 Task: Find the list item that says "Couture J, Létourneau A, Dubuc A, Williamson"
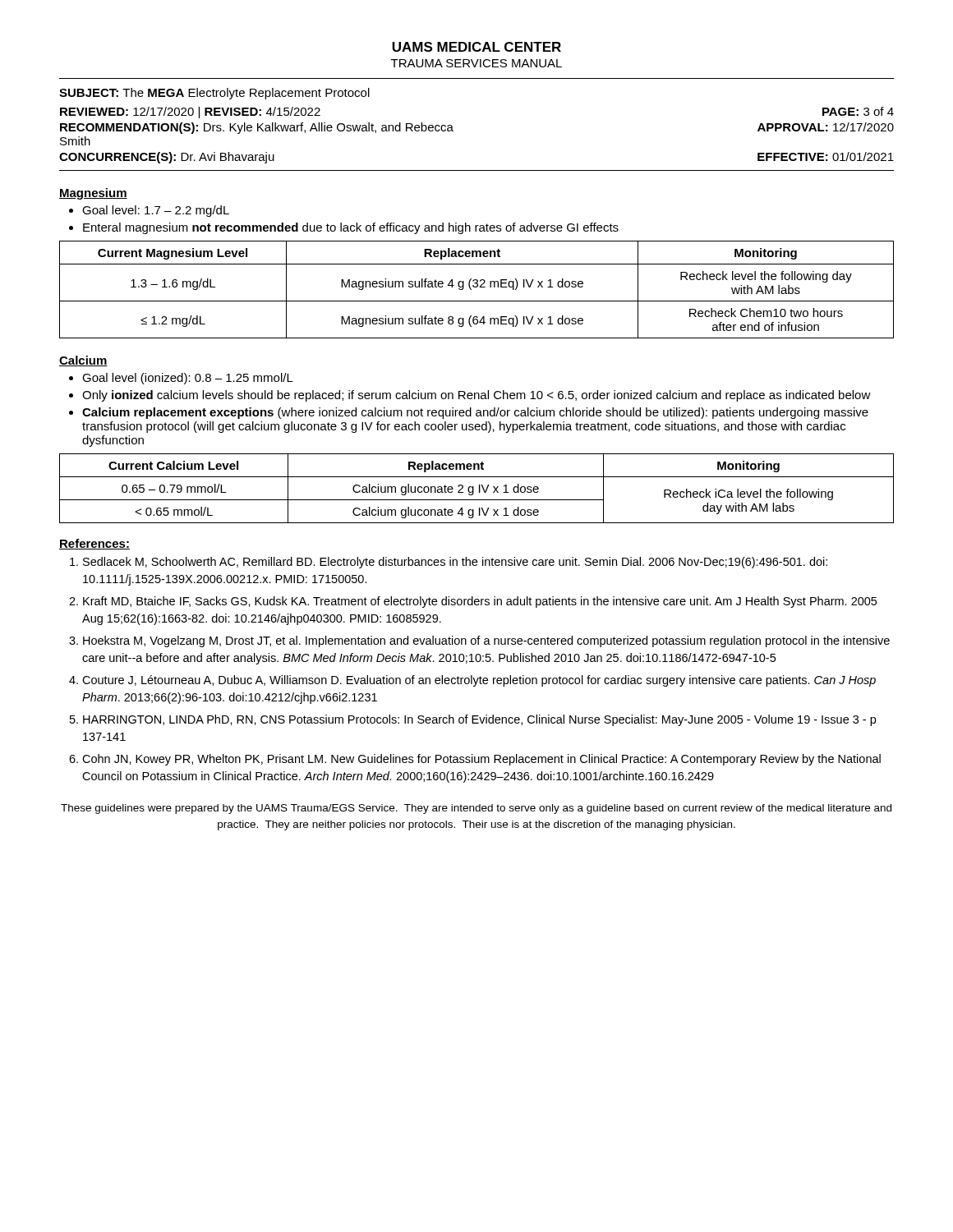click(x=479, y=689)
